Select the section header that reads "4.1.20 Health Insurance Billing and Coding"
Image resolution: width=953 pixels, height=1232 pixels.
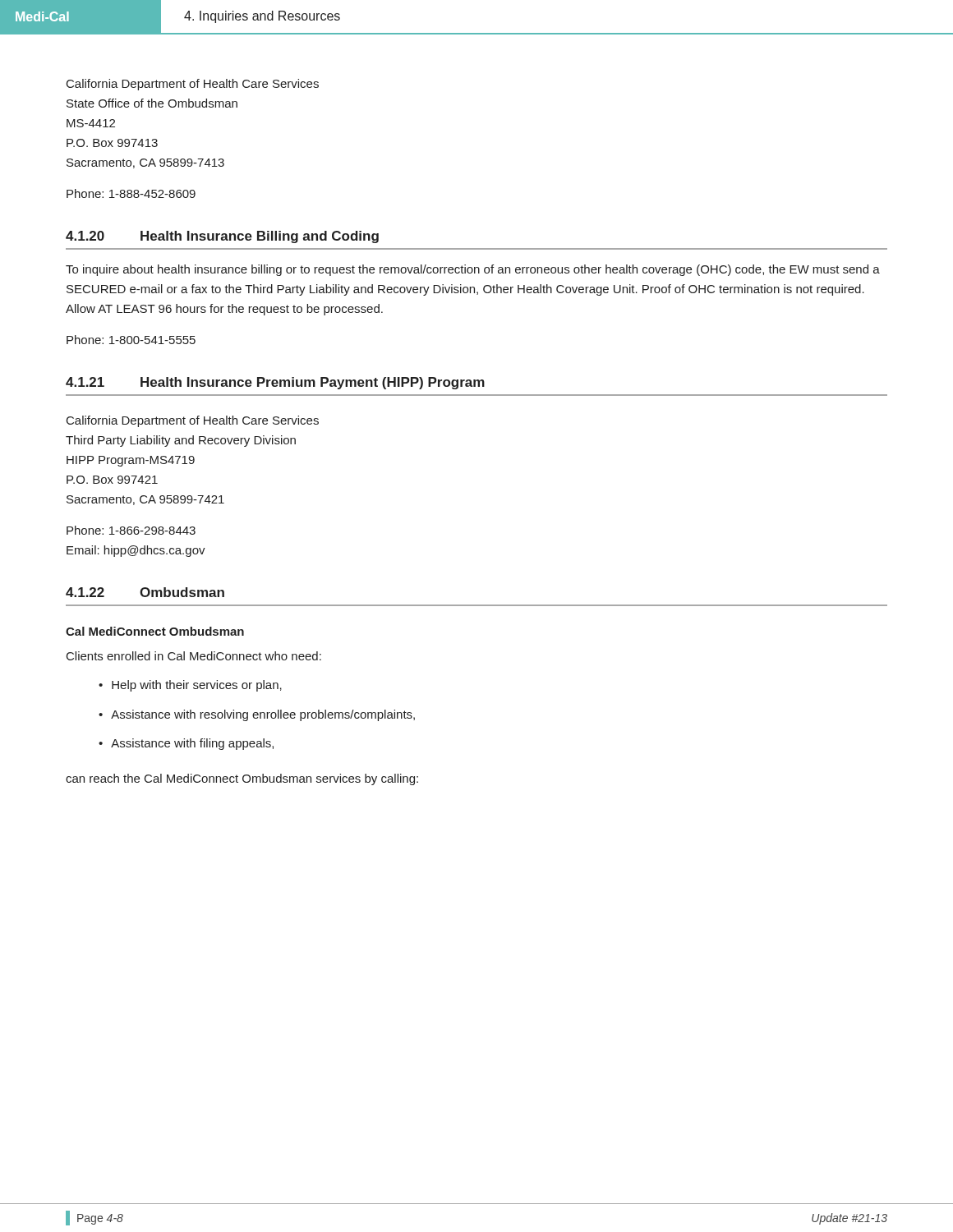pos(223,237)
